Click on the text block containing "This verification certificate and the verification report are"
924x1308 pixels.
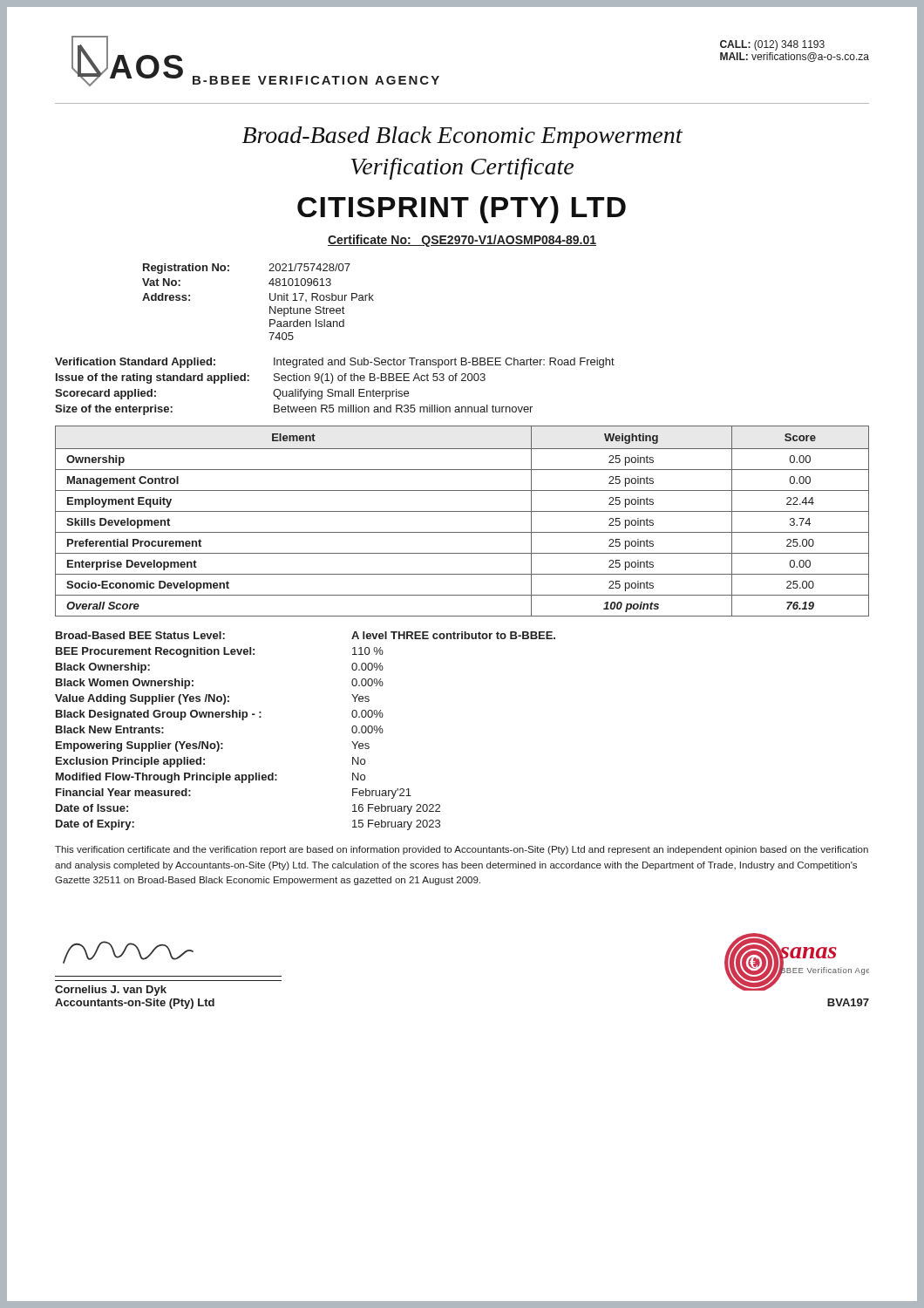[462, 865]
